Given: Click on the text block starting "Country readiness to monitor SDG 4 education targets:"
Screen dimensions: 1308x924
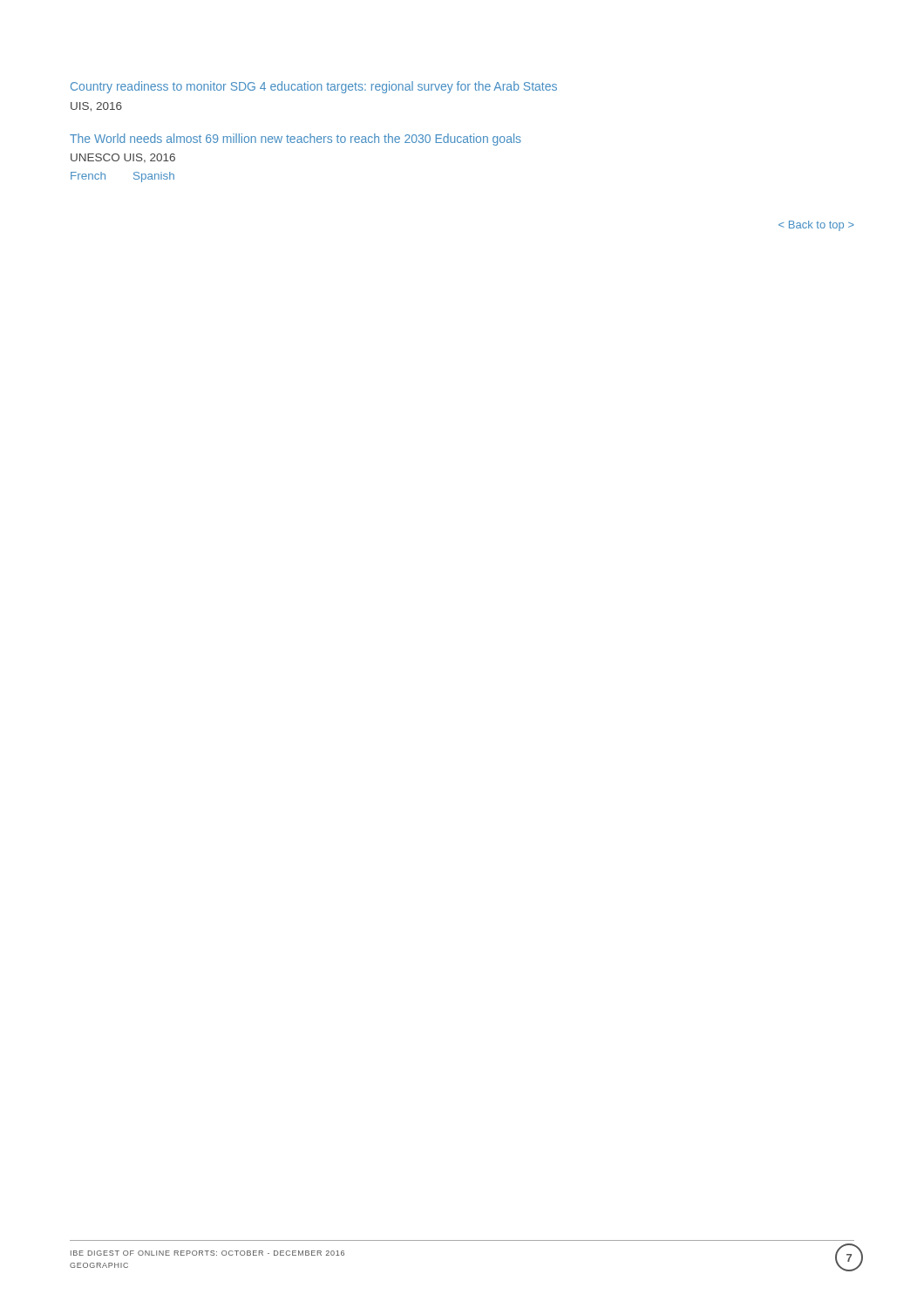Looking at the screenshot, I should click(462, 97).
